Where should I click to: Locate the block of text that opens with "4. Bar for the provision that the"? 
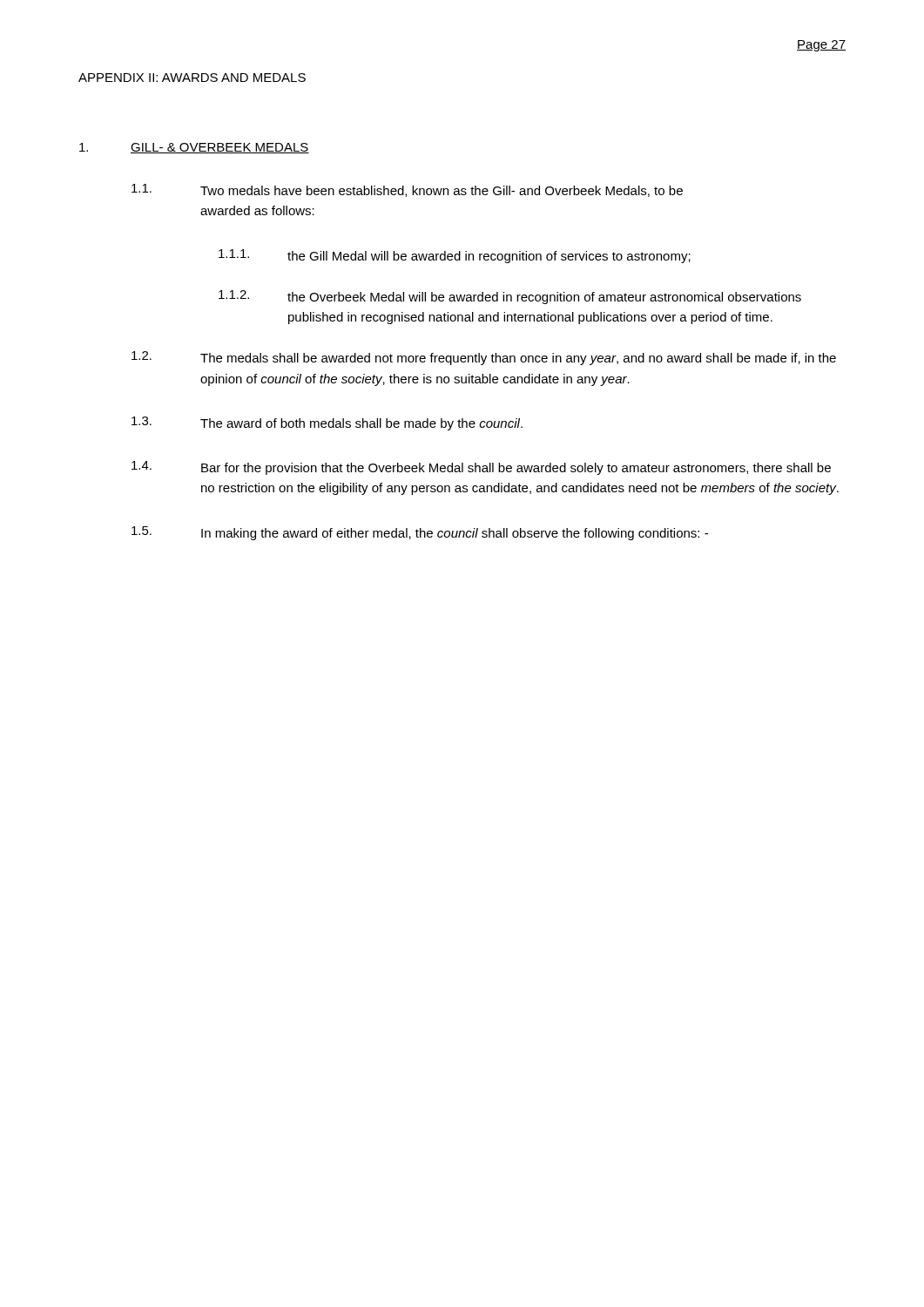coord(488,478)
